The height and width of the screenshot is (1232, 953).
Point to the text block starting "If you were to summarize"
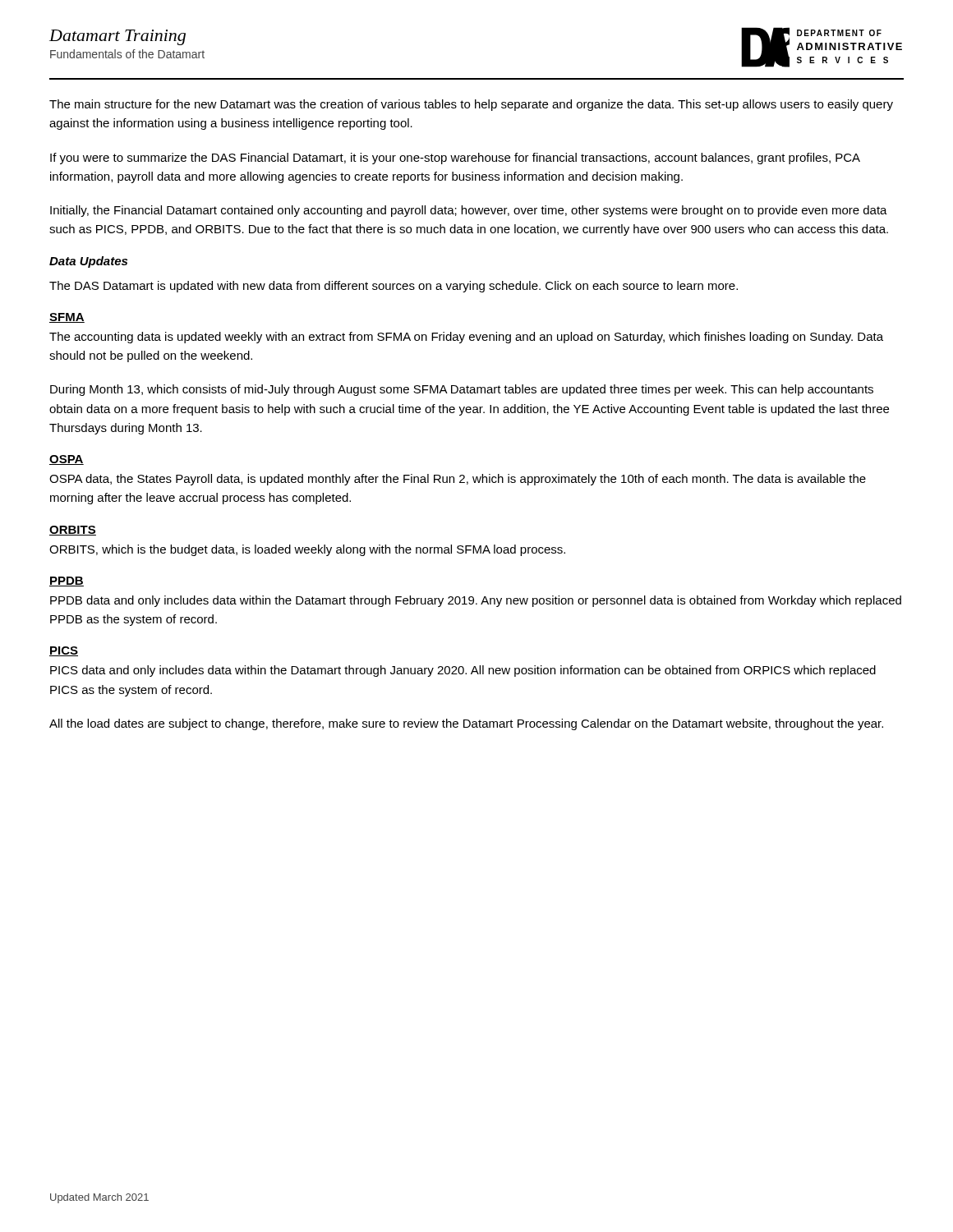(454, 166)
